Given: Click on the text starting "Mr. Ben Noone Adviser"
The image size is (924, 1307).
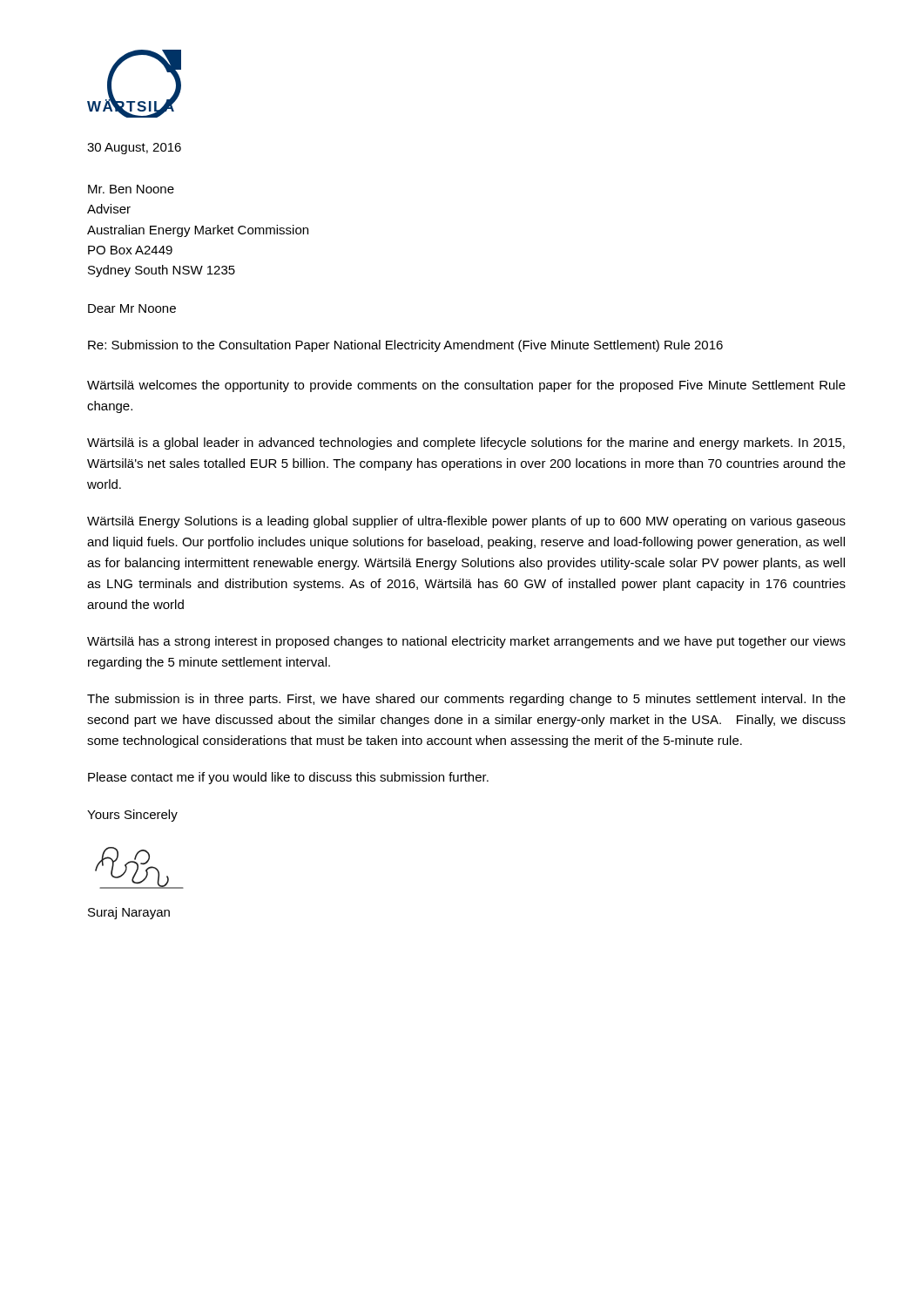Looking at the screenshot, I should point(198,229).
